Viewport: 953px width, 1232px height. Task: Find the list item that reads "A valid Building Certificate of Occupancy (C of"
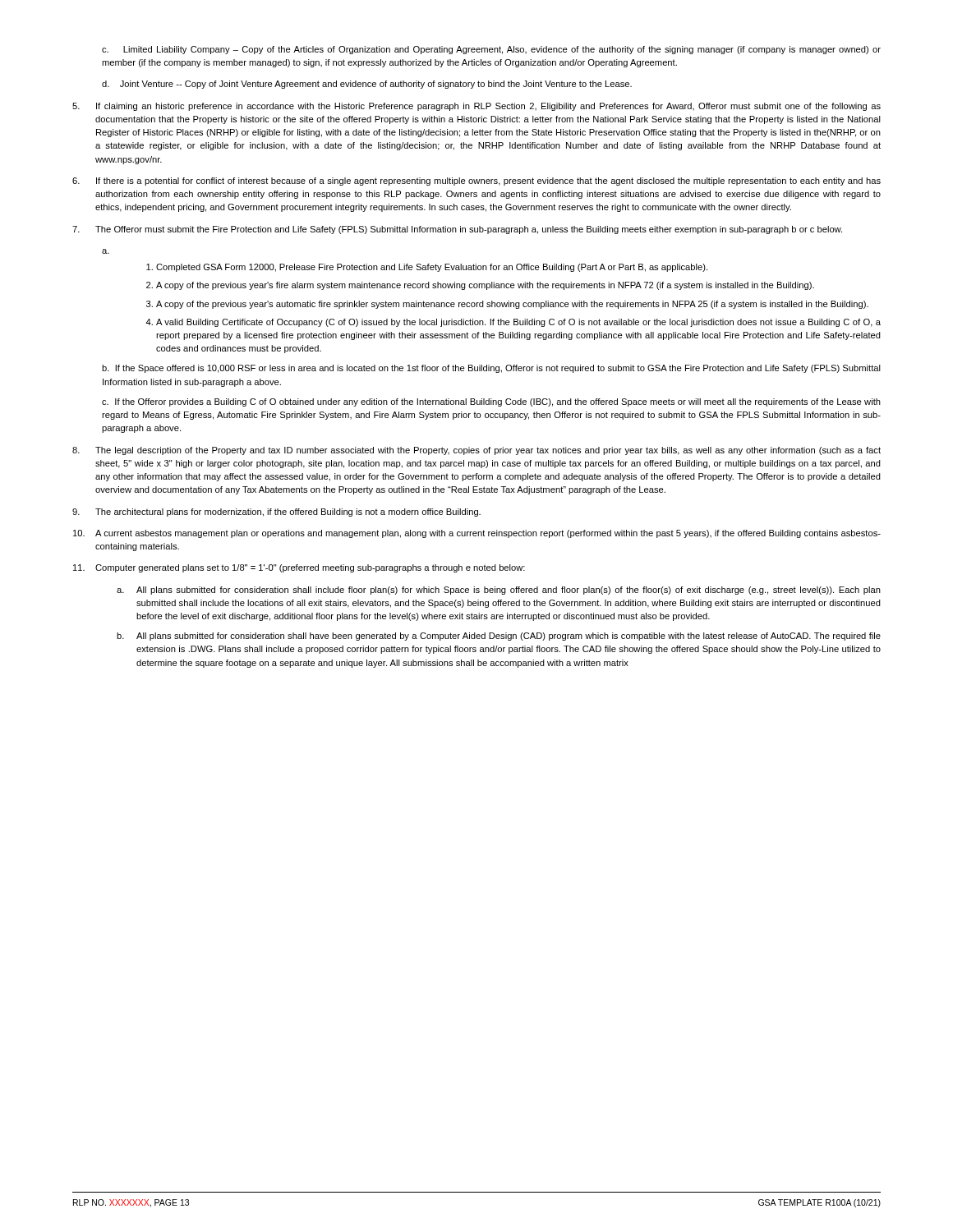(518, 335)
